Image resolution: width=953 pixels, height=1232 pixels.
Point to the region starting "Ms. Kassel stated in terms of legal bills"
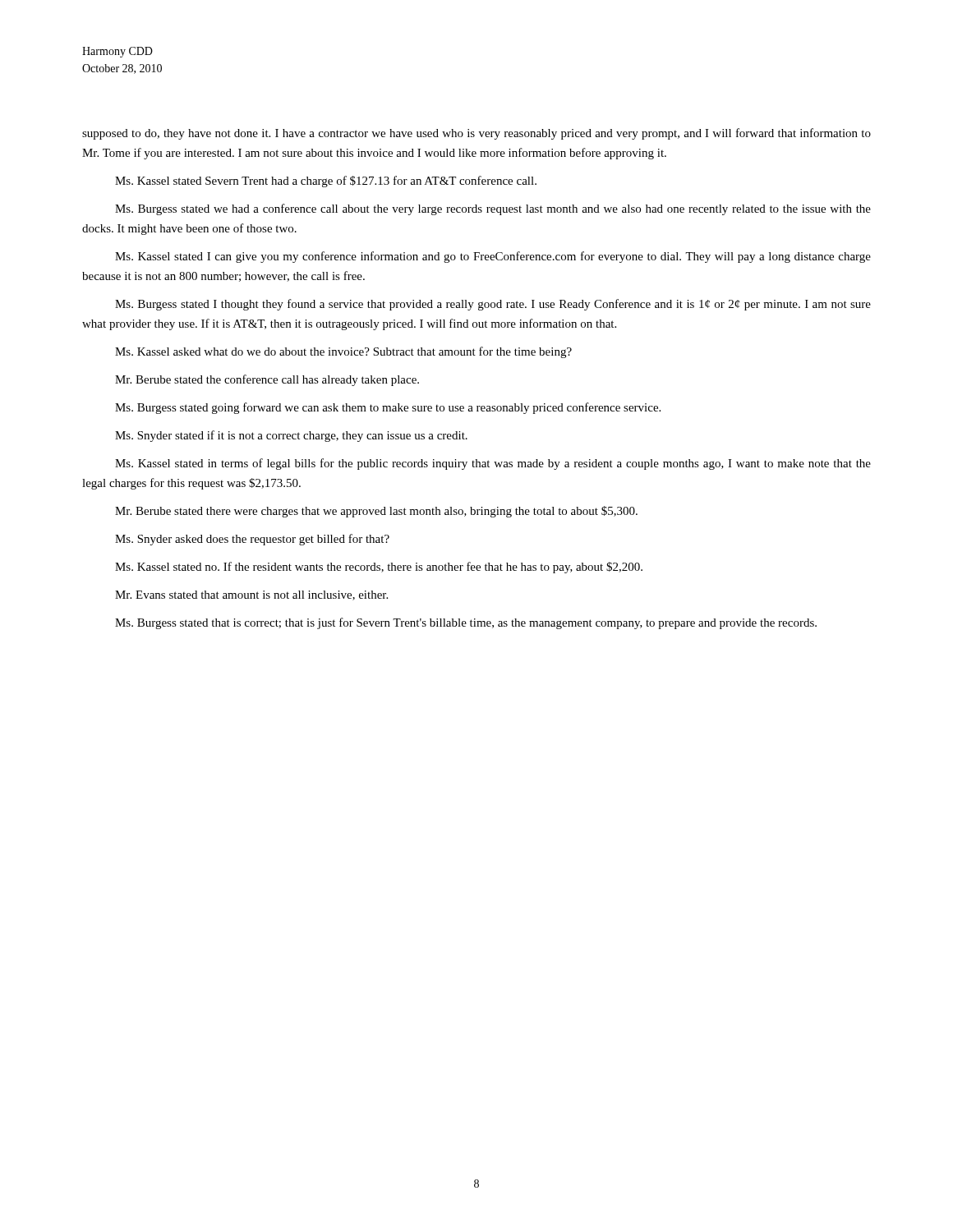click(476, 473)
